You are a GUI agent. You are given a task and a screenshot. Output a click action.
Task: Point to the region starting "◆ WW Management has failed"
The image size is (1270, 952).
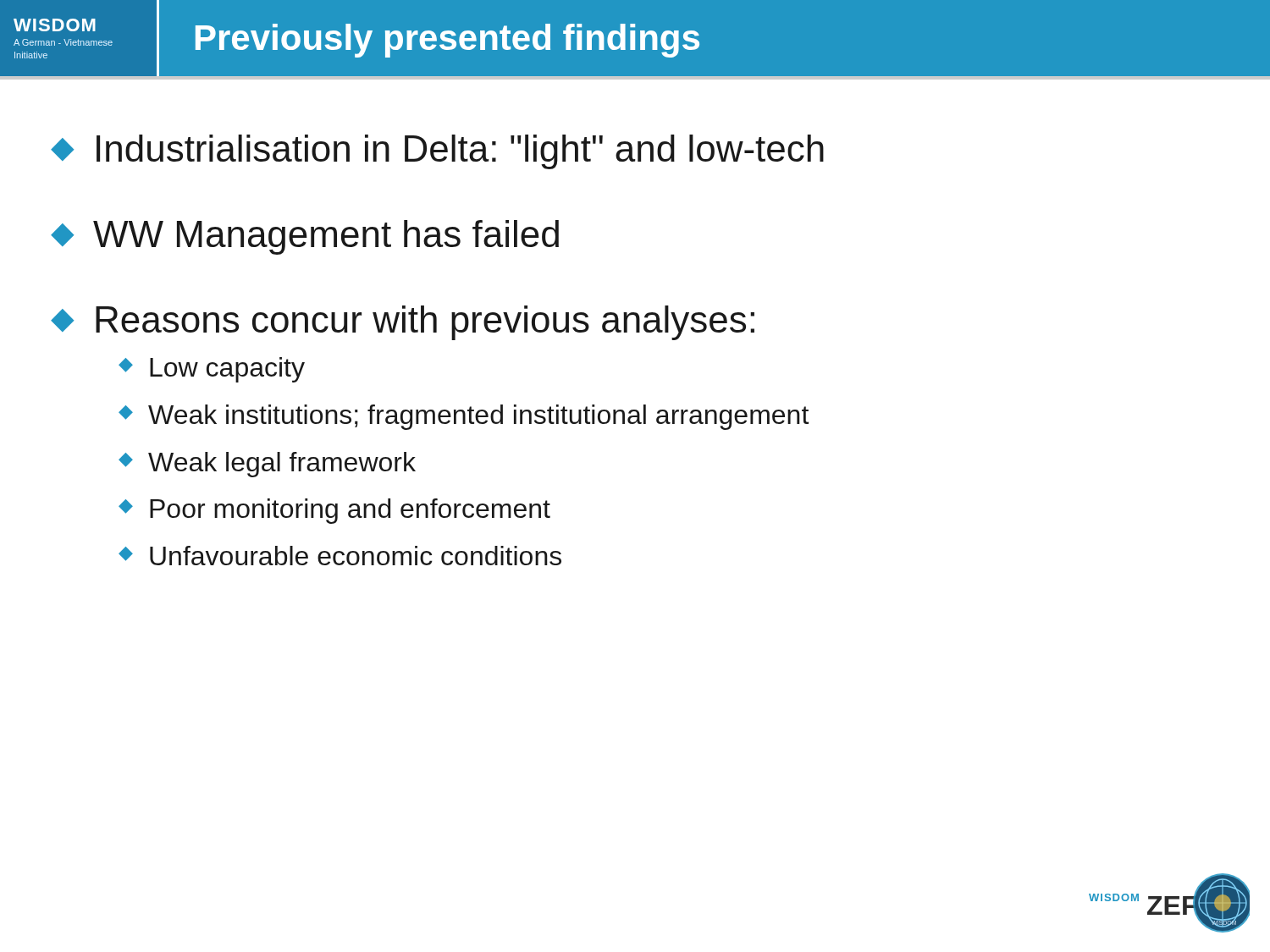coord(306,235)
